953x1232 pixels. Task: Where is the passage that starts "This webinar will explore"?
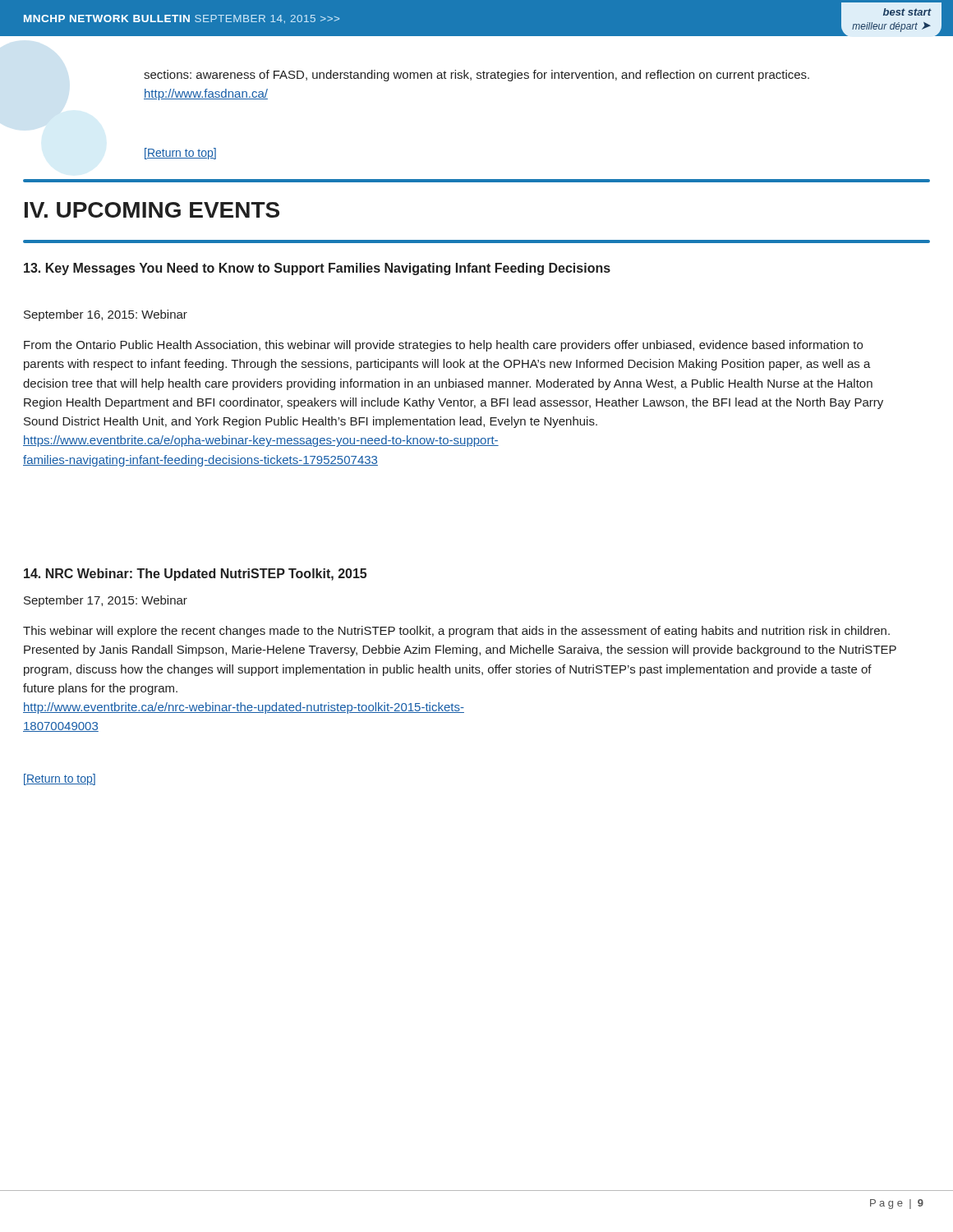point(460,678)
